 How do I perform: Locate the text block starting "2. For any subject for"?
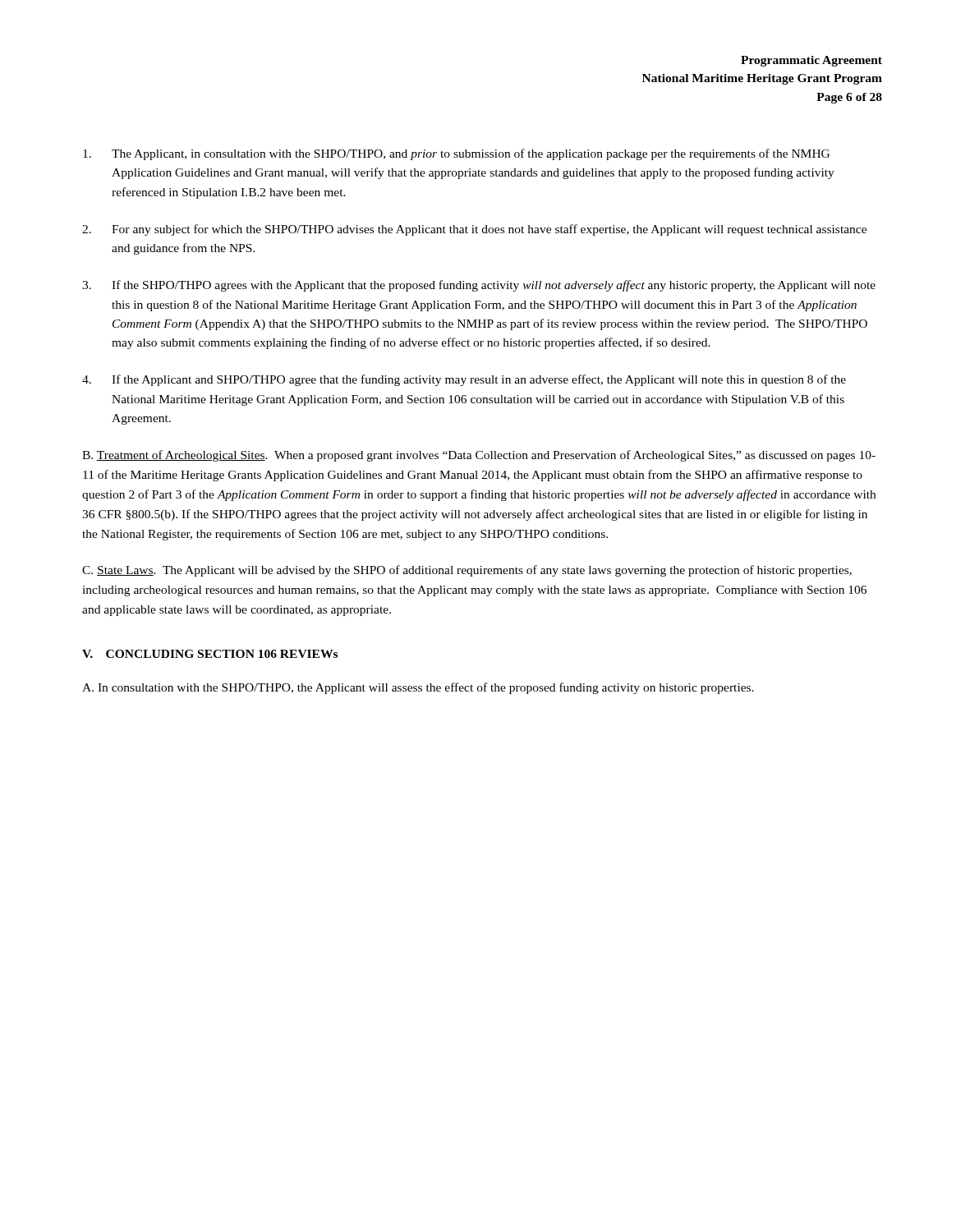pyautogui.click(x=482, y=238)
